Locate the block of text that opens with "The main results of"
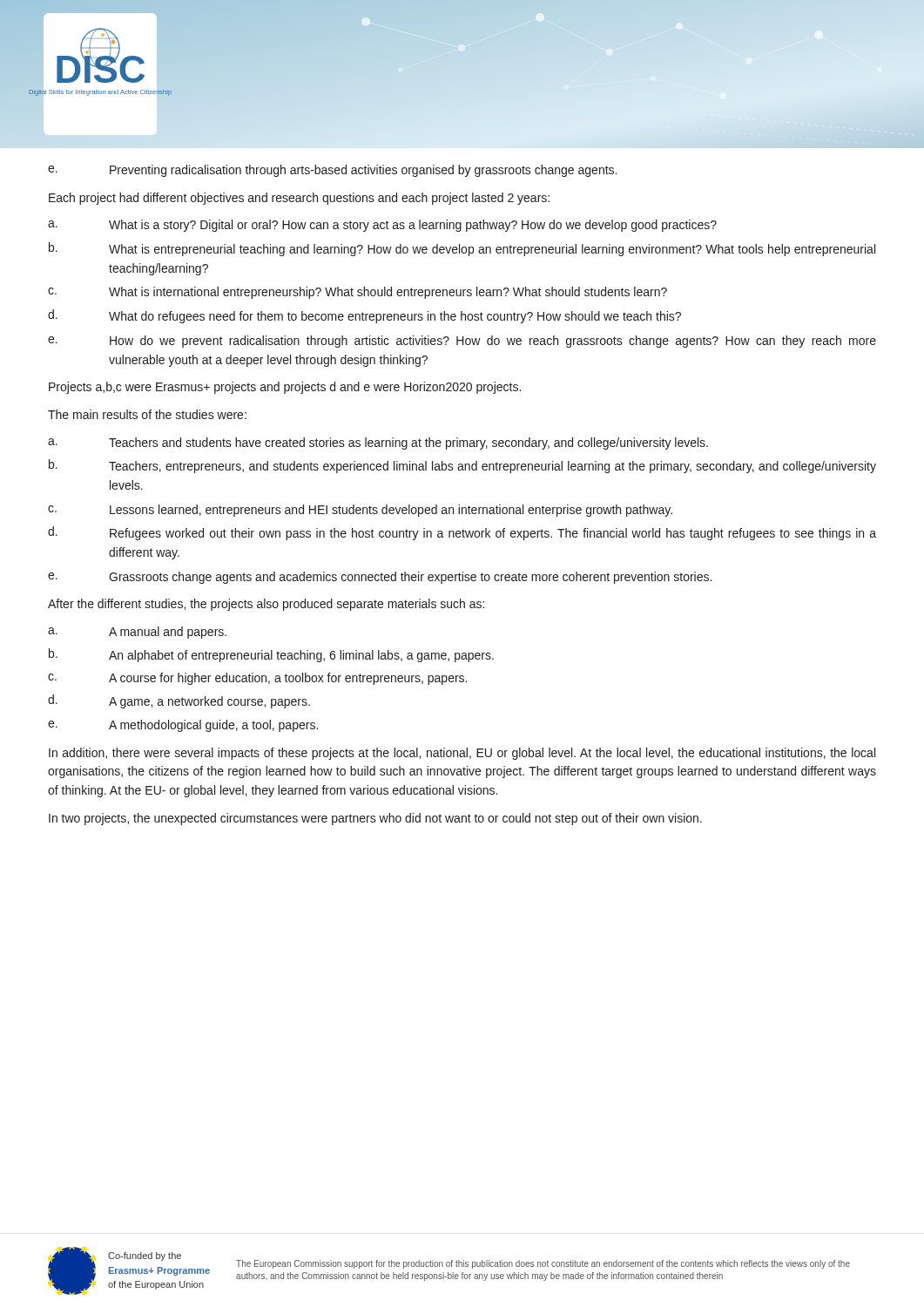The width and height of the screenshot is (924, 1307). [x=147, y=414]
